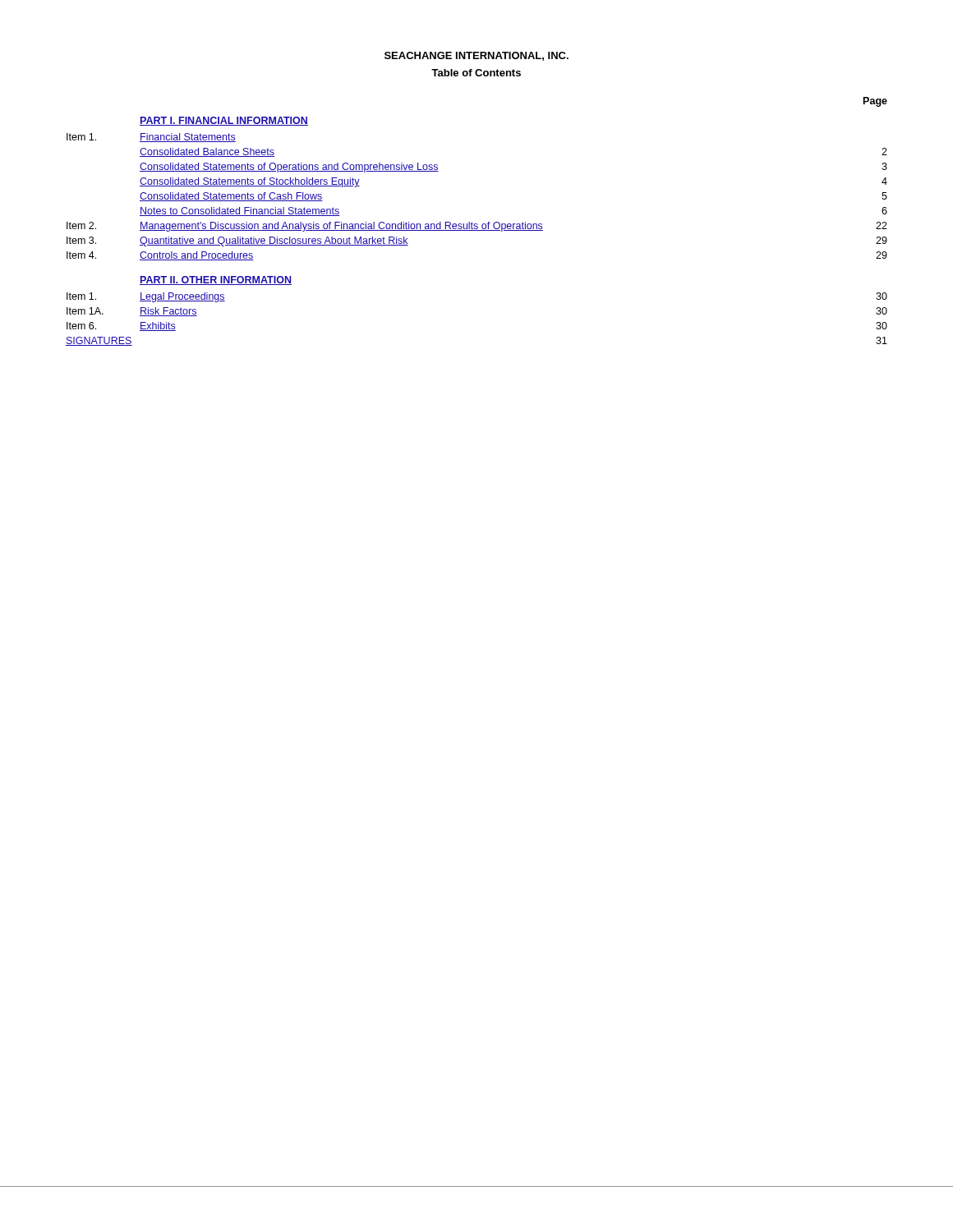Locate the list item that reads "Consolidated Statements of Operations and Comprehensive"

289,167
